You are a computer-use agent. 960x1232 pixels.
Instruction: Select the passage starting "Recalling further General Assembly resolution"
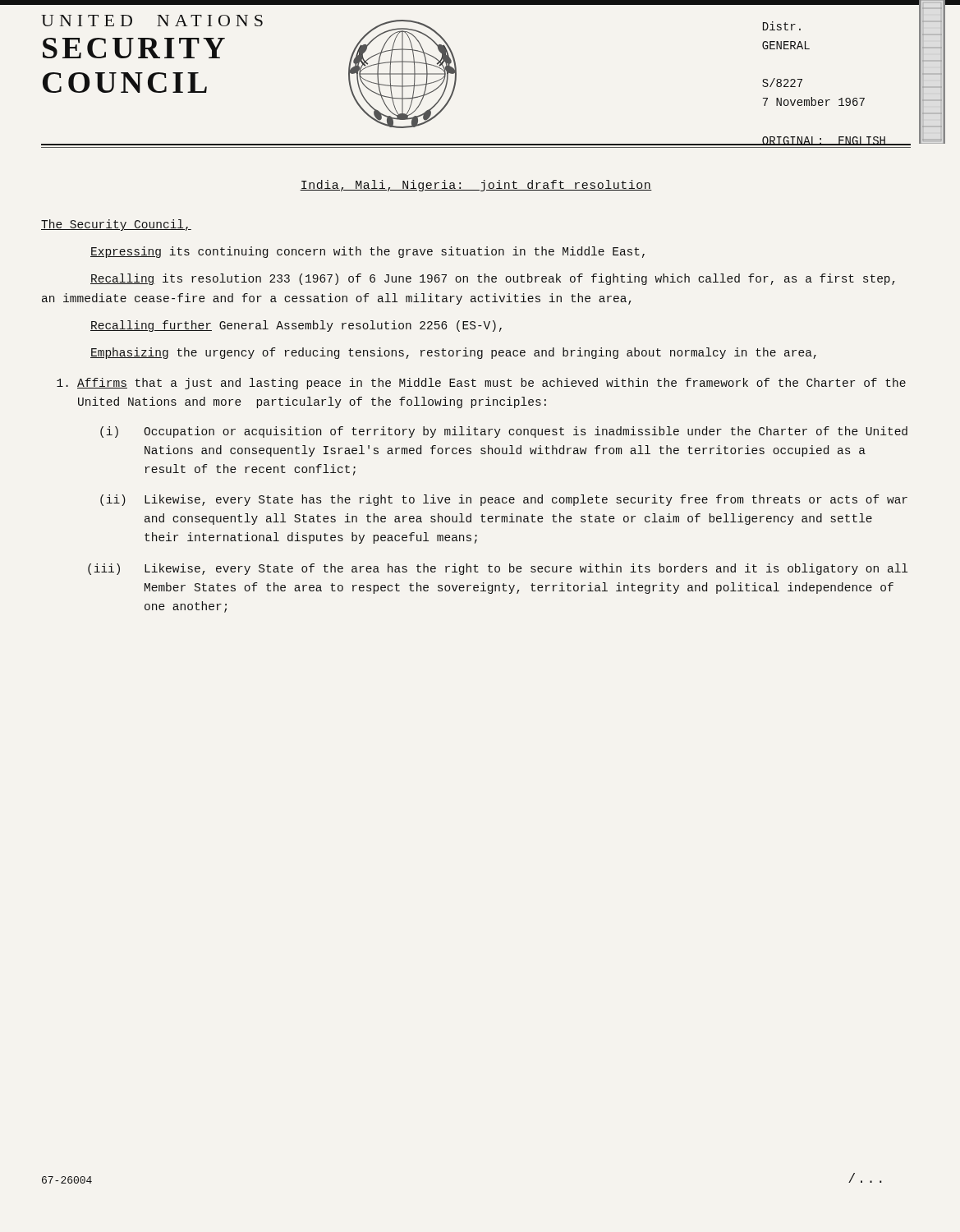pyautogui.click(x=298, y=326)
